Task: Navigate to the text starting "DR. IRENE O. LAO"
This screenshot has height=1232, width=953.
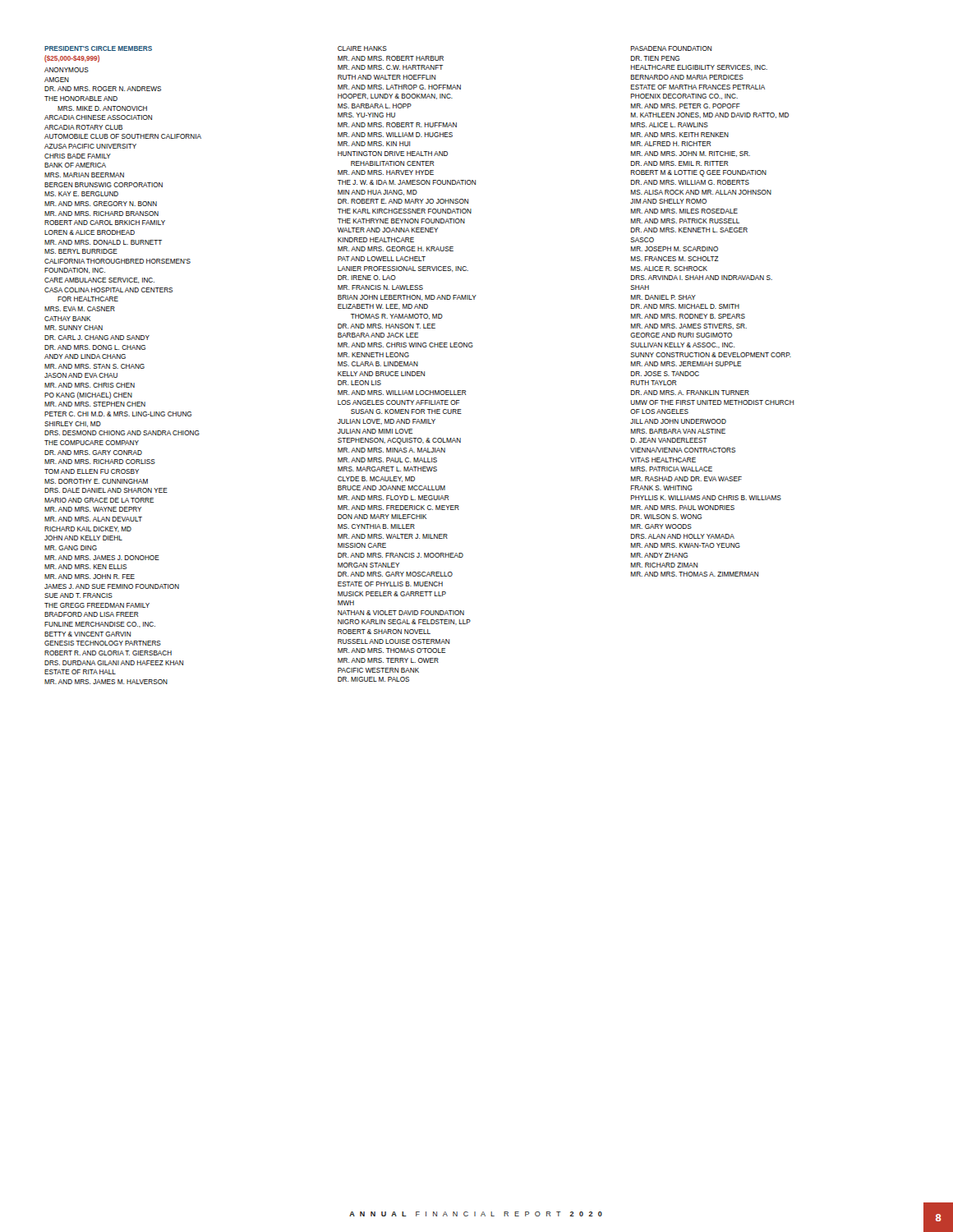Action: tap(367, 278)
